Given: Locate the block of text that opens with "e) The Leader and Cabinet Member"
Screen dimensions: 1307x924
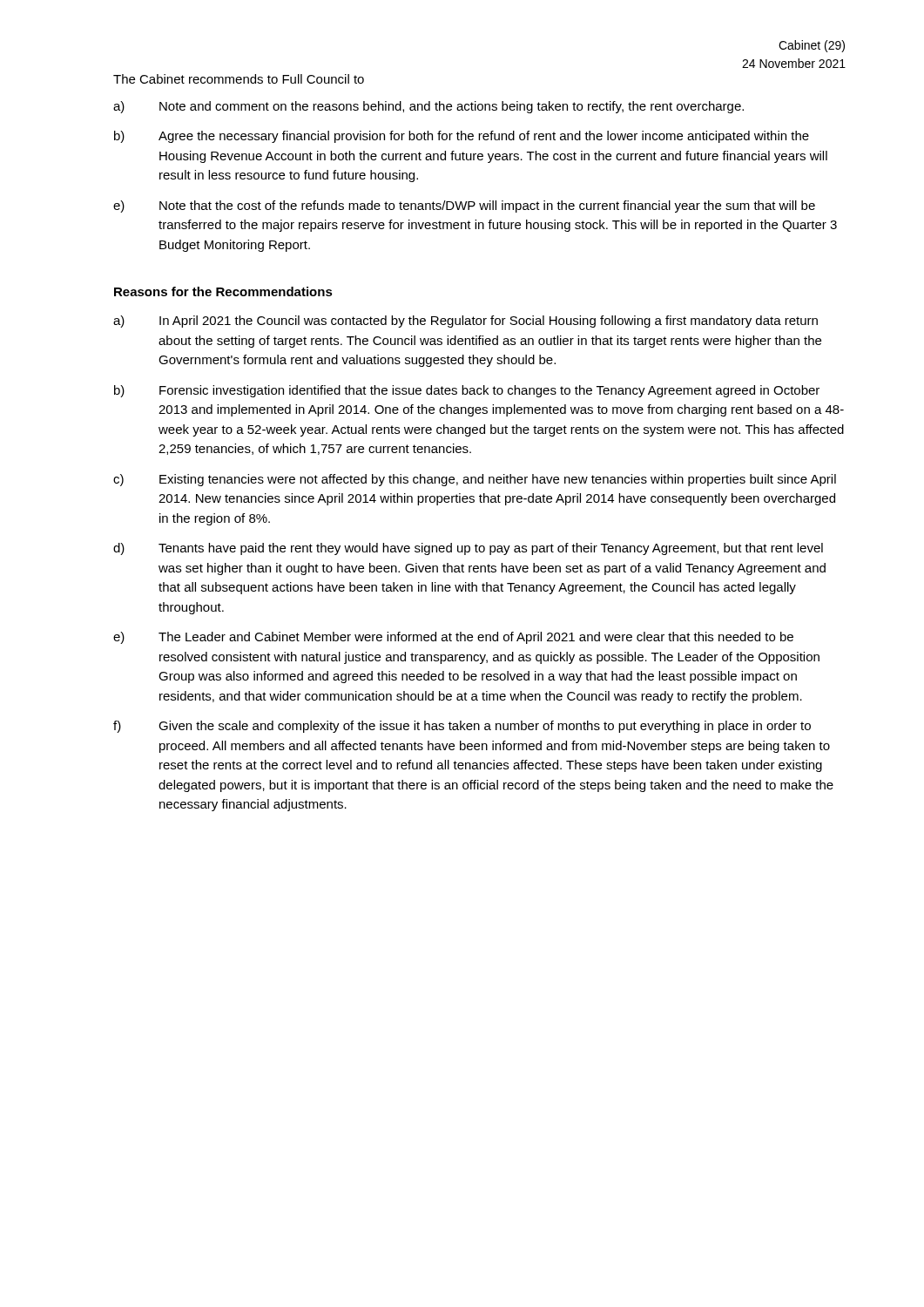Looking at the screenshot, I should click(x=479, y=667).
